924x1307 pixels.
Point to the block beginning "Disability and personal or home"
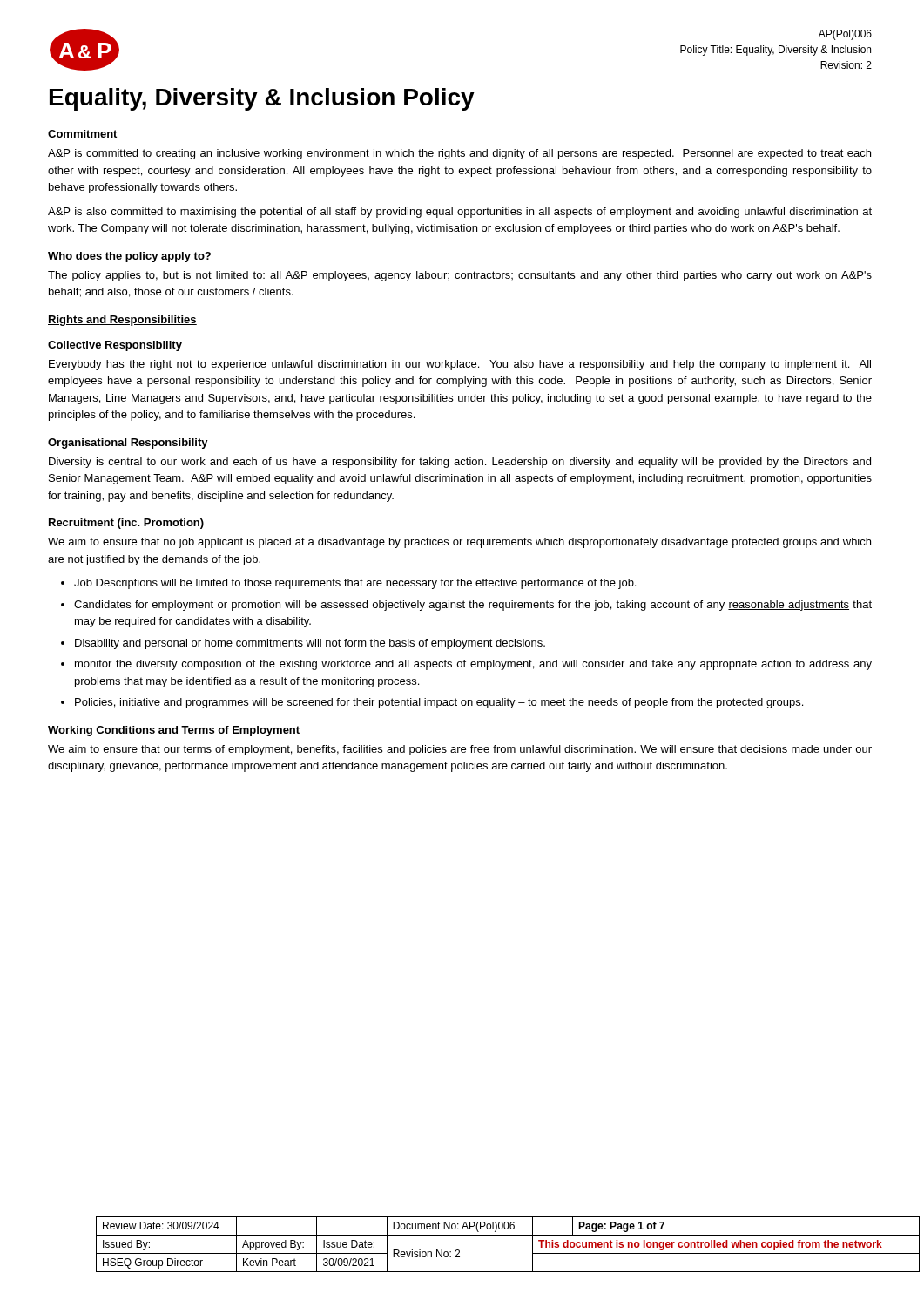coord(310,642)
